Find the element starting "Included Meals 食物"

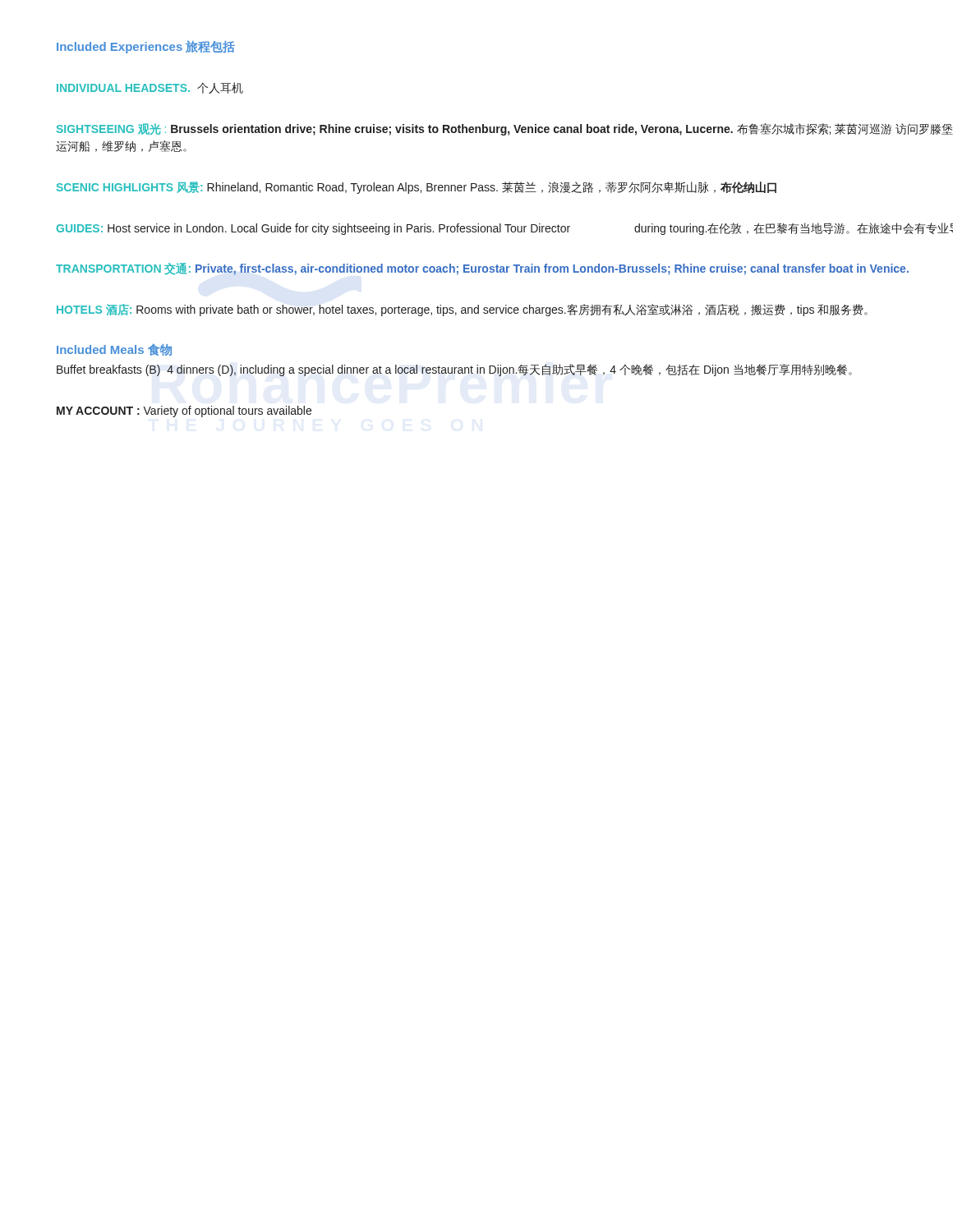click(x=114, y=349)
